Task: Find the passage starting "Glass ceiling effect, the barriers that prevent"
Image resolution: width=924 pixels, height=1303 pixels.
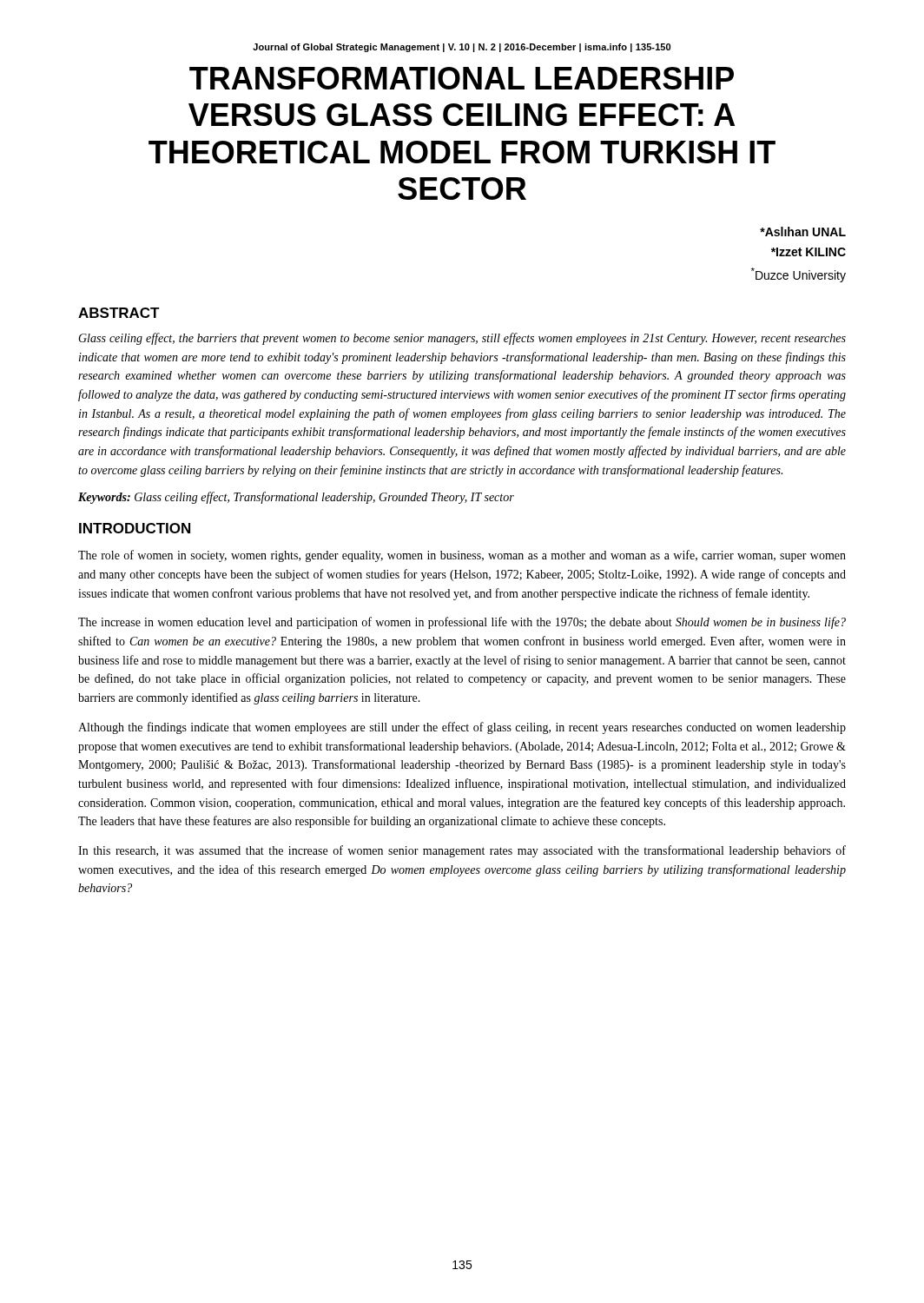Action: (462, 404)
